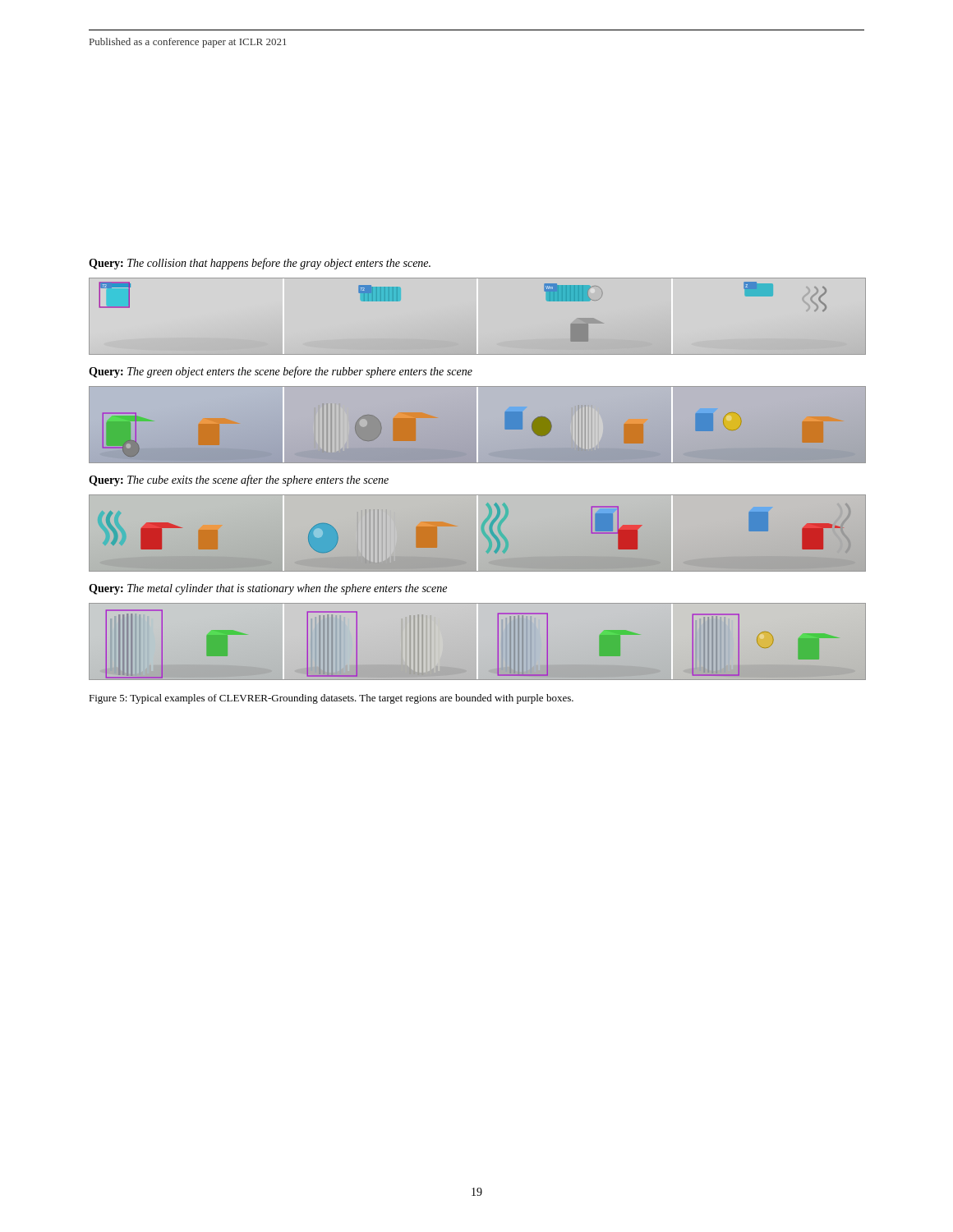Viewport: 953px width, 1232px height.
Task: Where is the passage that starts "Query: The green"?
Action: coord(281,372)
